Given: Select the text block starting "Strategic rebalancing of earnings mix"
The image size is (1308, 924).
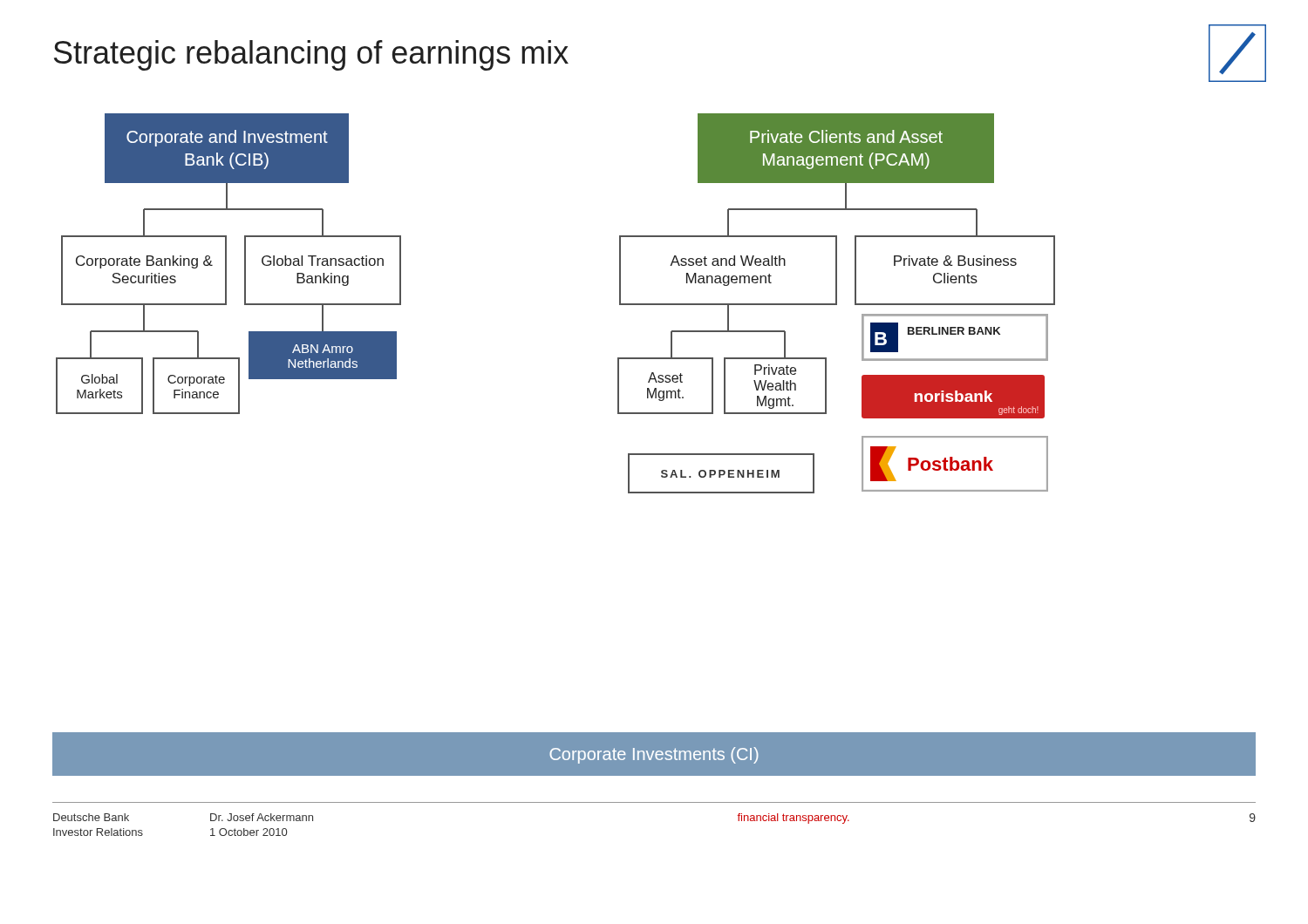Looking at the screenshot, I should pyautogui.click(x=311, y=53).
